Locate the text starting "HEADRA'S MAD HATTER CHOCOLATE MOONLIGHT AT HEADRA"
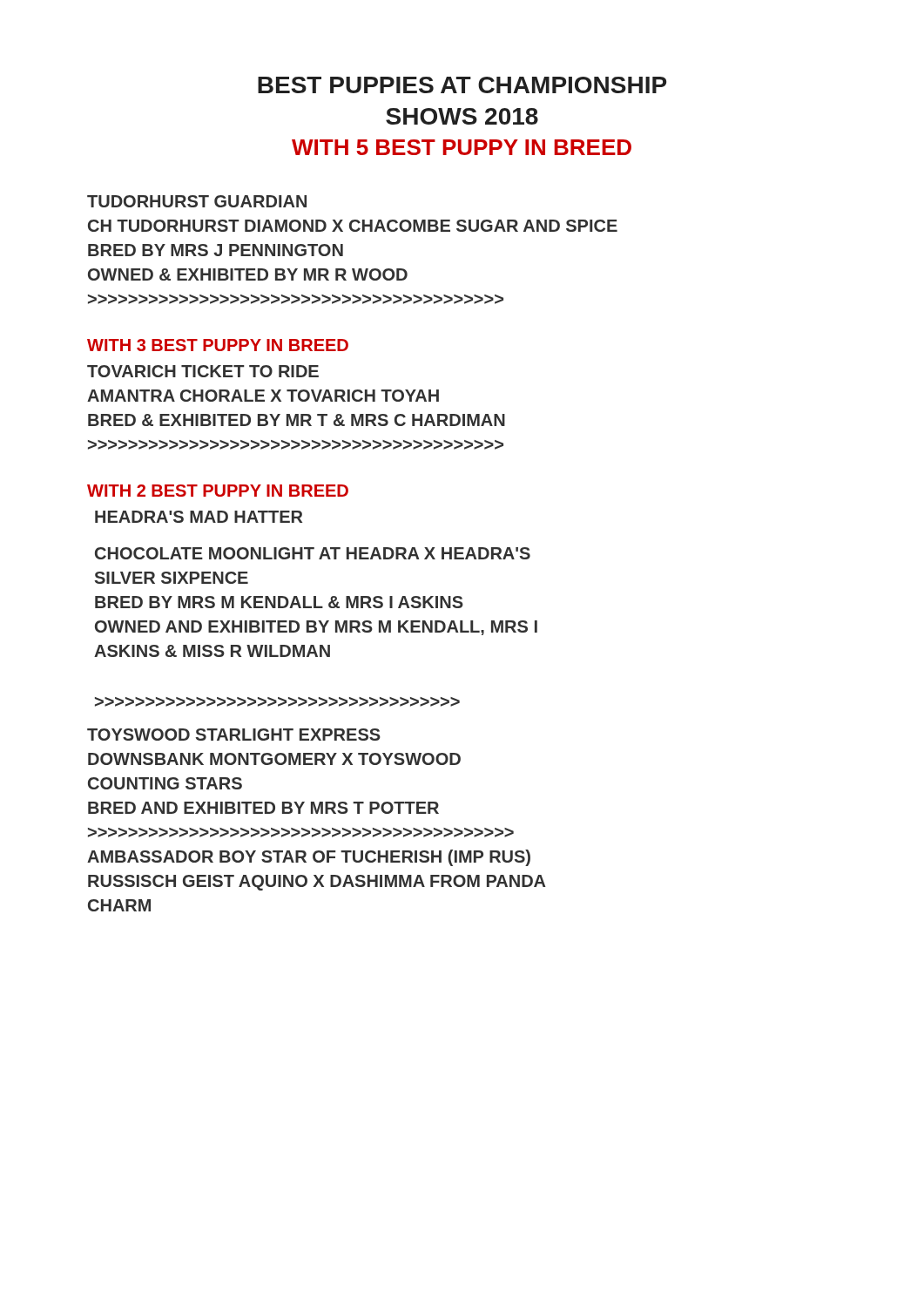The height and width of the screenshot is (1307, 924). tap(199, 517)
